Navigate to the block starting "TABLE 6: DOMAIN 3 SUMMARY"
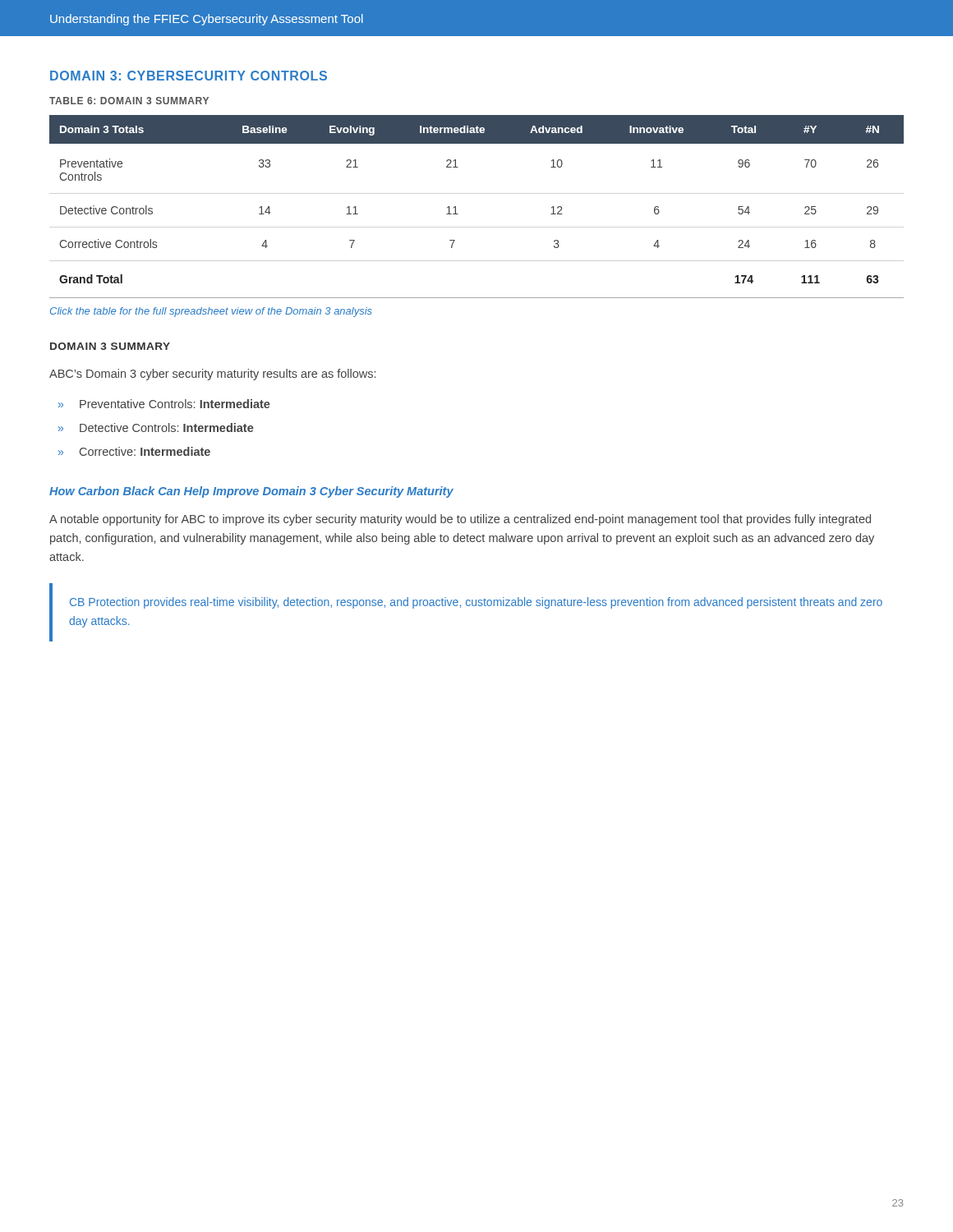Image resolution: width=953 pixels, height=1232 pixels. click(129, 101)
